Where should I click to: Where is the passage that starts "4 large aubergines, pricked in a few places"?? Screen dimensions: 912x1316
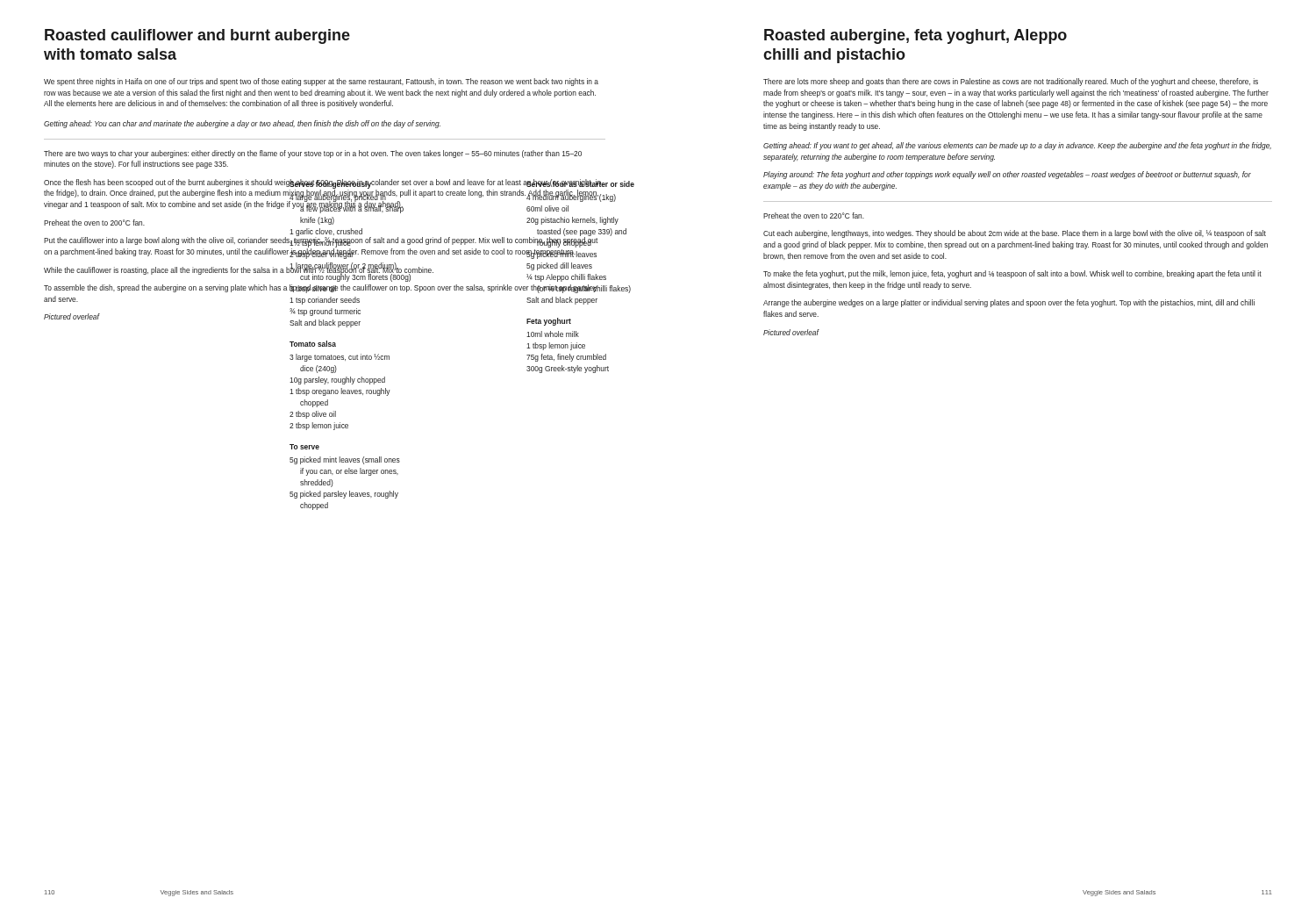coord(390,261)
